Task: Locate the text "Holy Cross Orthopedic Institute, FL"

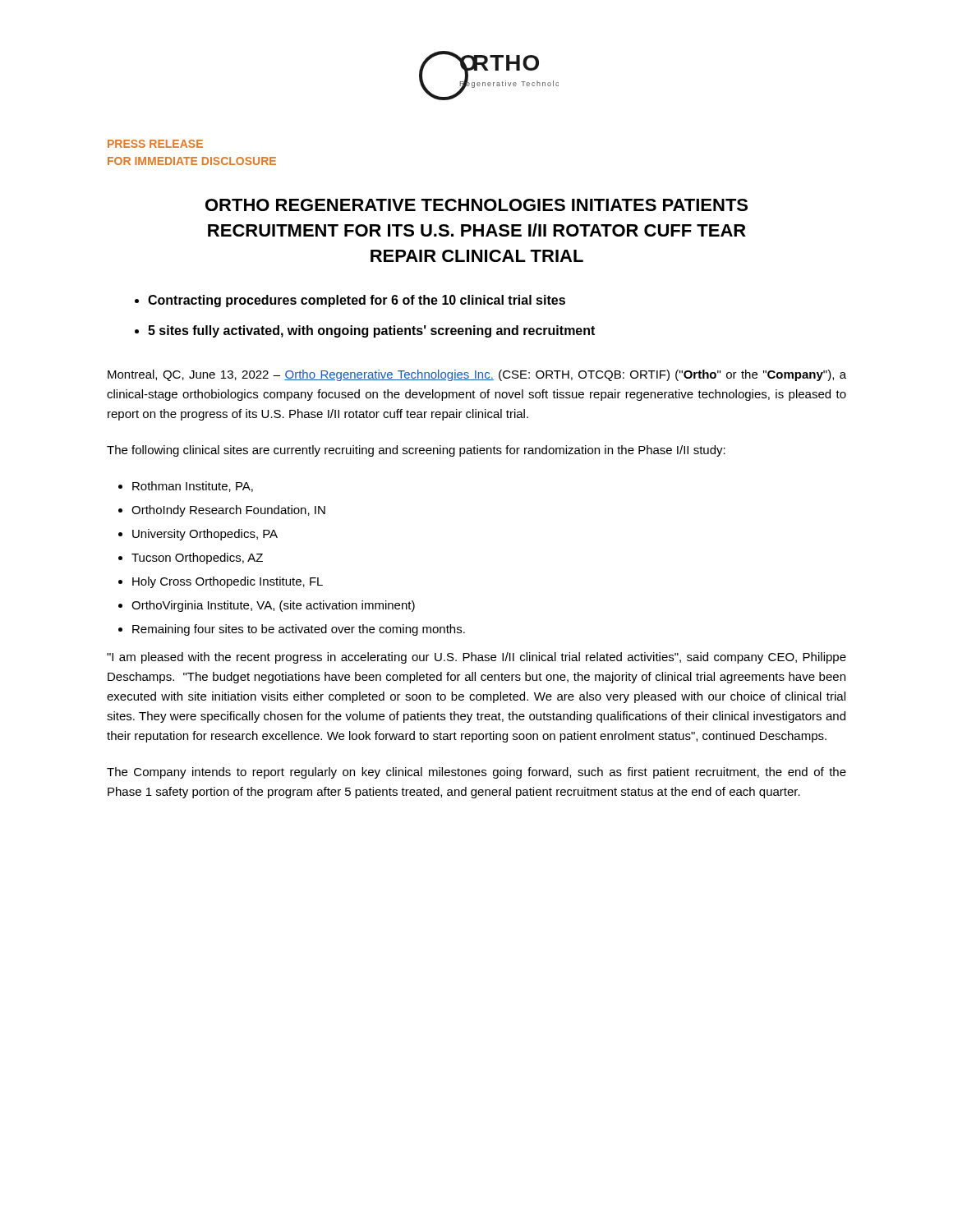Action: pos(227,581)
